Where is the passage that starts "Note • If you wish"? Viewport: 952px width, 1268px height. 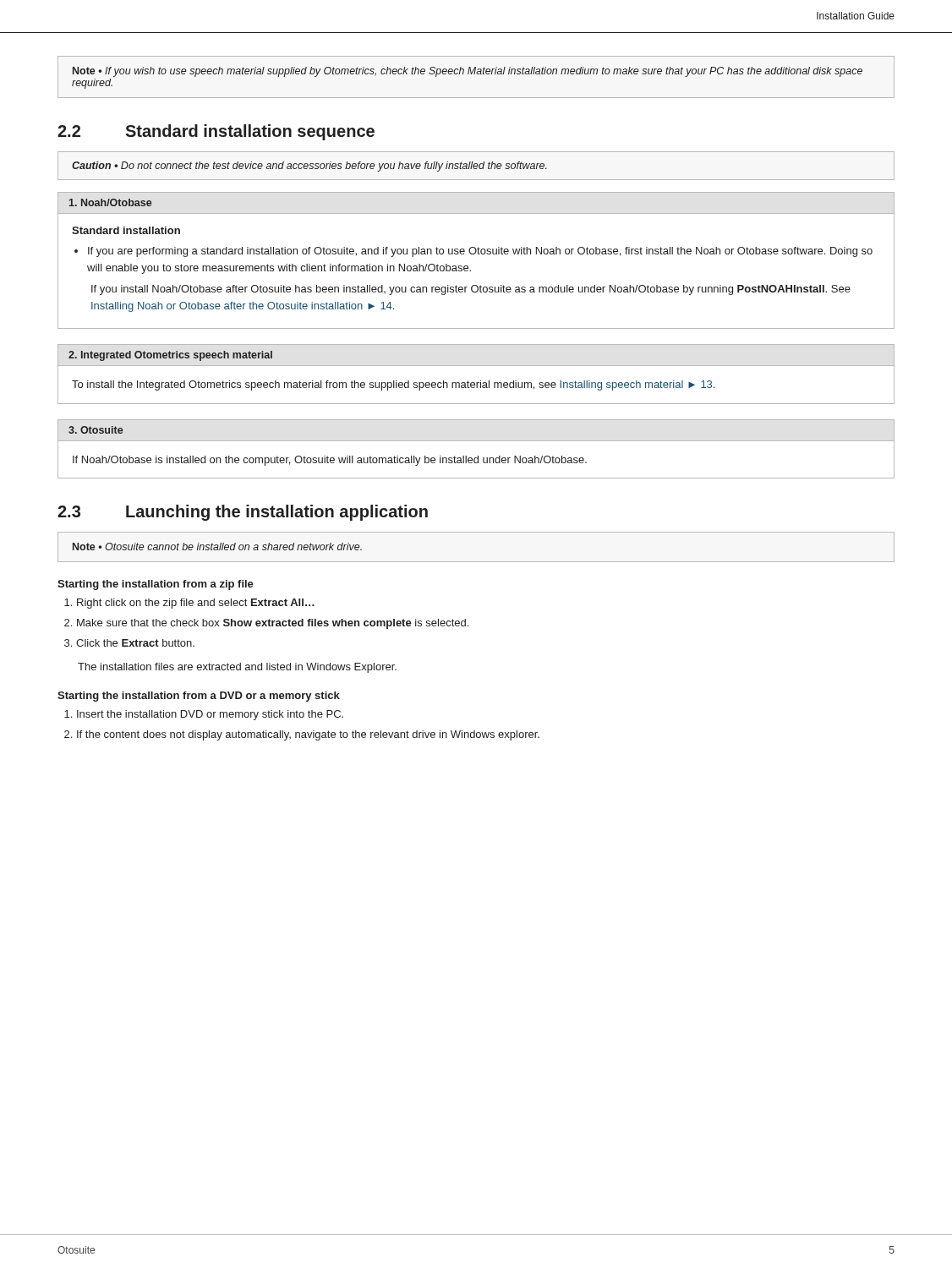pyautogui.click(x=467, y=77)
